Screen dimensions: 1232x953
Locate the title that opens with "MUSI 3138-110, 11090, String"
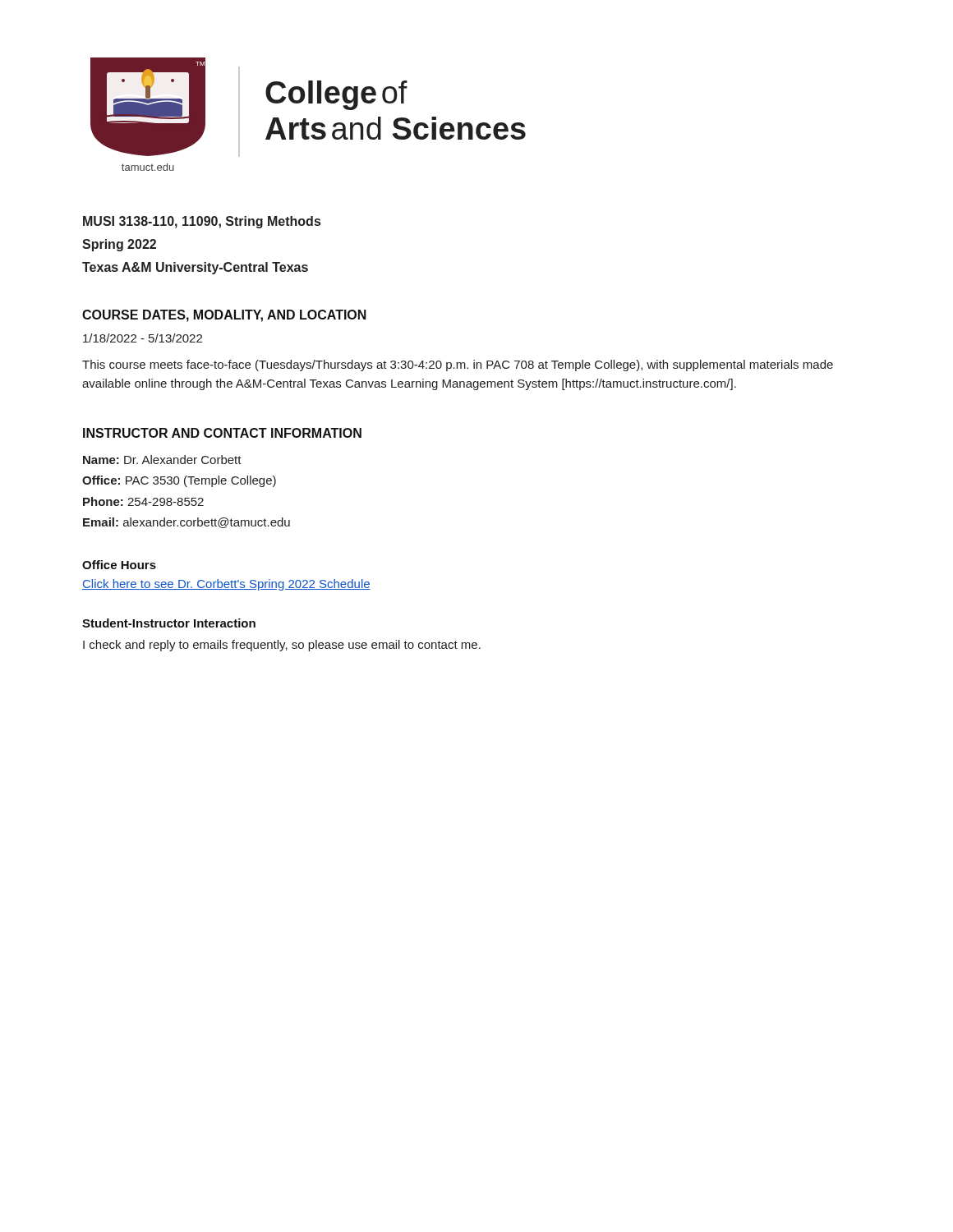(x=202, y=221)
